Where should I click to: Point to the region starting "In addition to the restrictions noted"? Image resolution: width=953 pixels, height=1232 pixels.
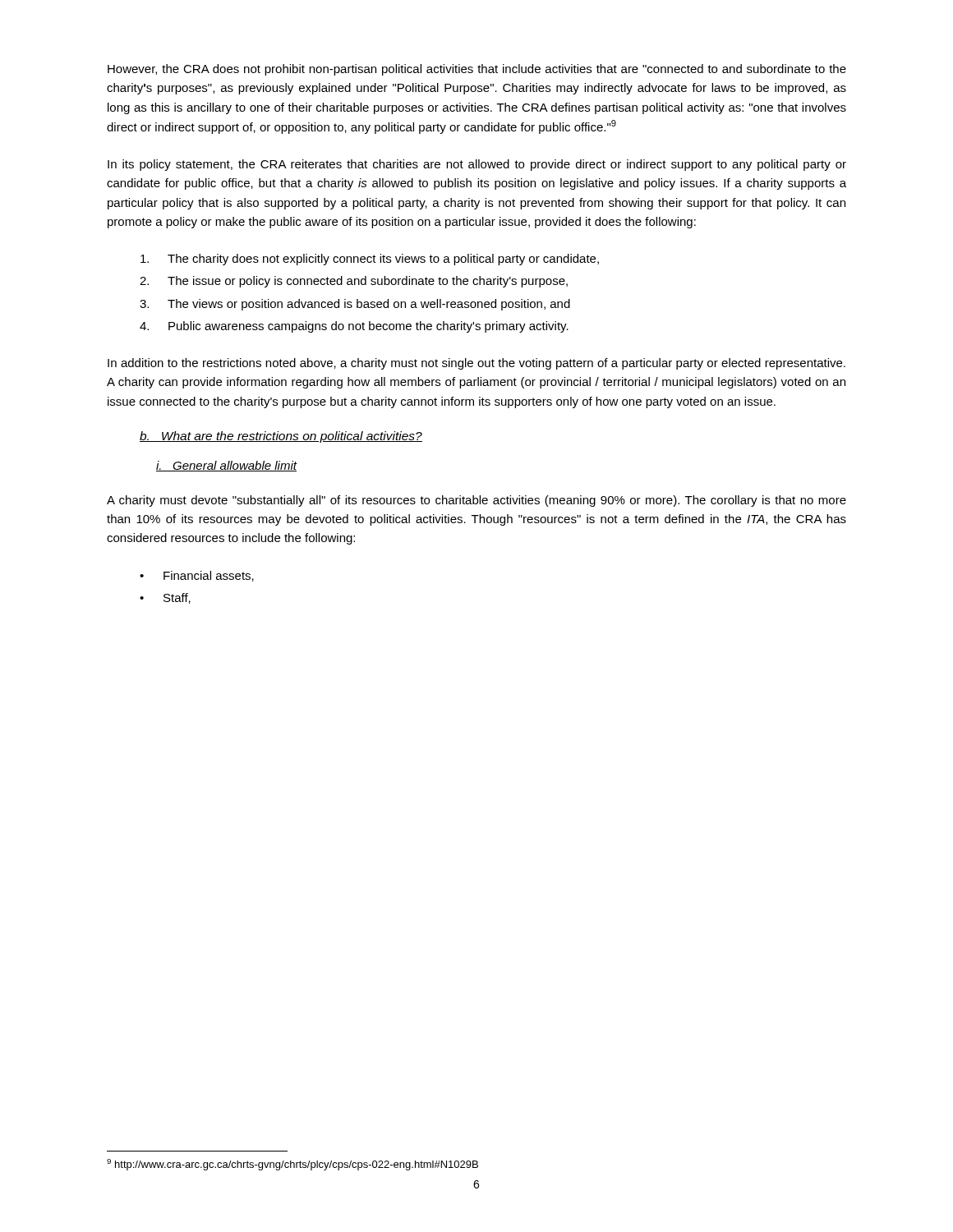pyautogui.click(x=476, y=382)
